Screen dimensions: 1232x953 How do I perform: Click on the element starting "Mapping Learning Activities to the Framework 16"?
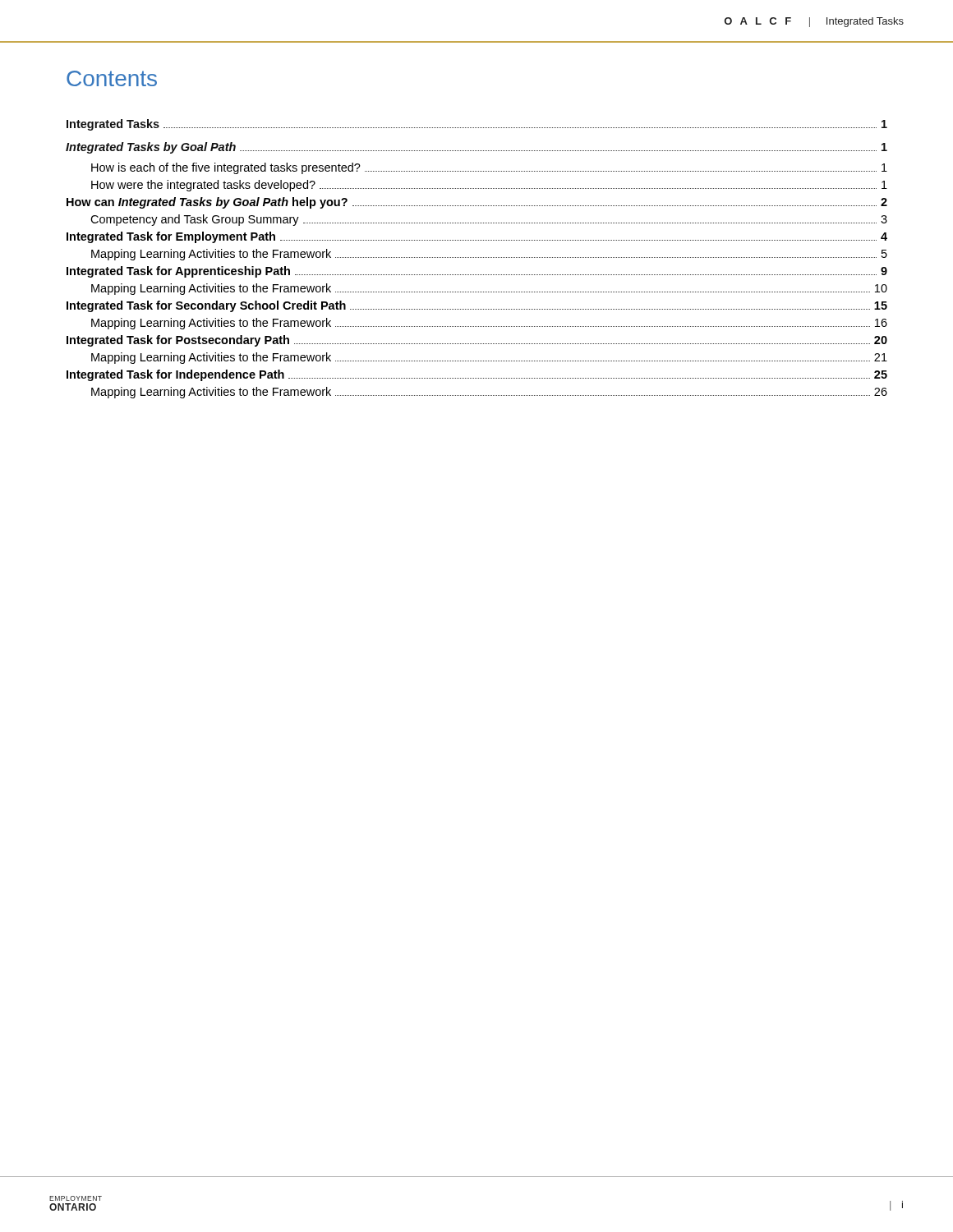[489, 323]
